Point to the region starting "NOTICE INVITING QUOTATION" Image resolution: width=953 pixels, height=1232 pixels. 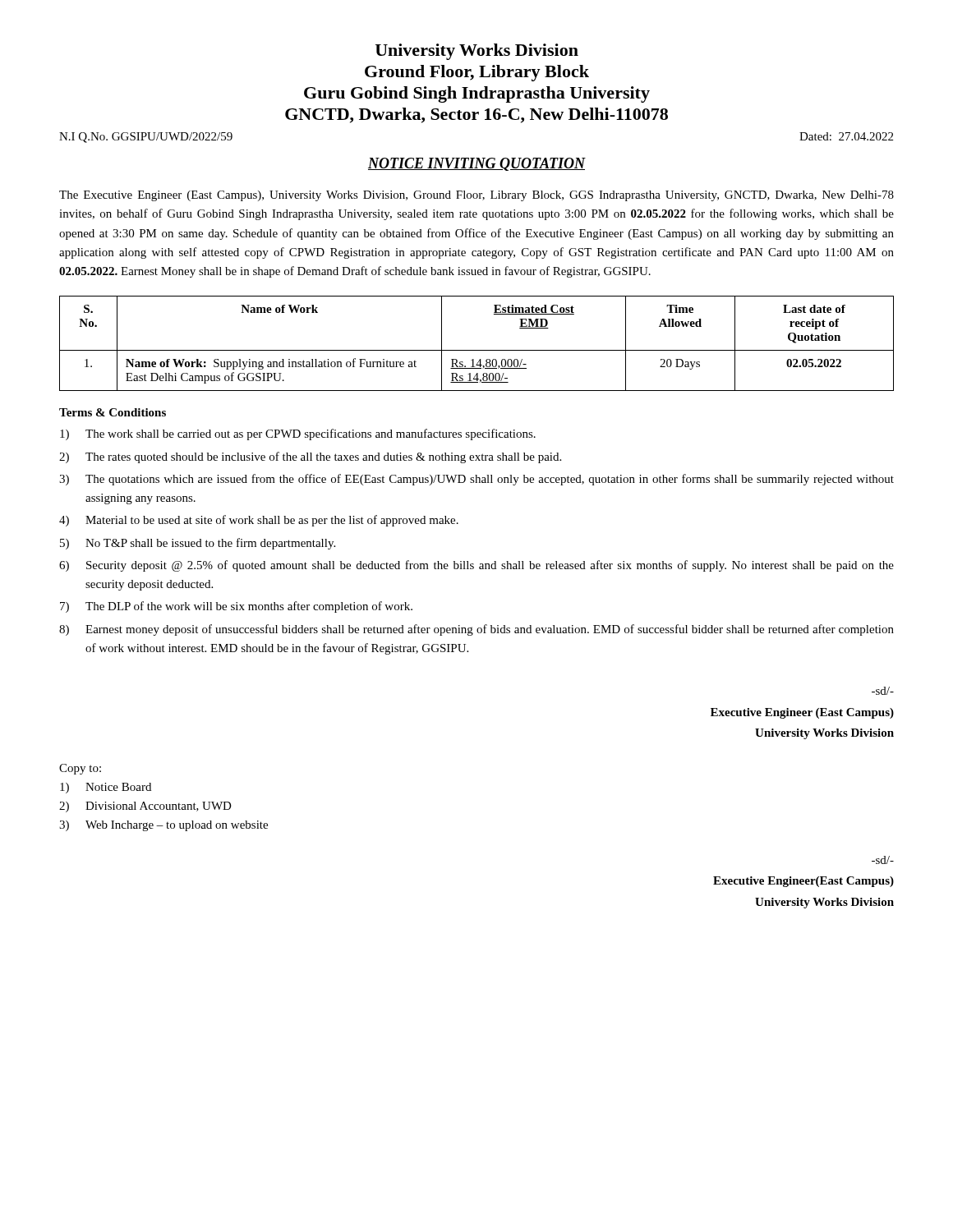[476, 163]
